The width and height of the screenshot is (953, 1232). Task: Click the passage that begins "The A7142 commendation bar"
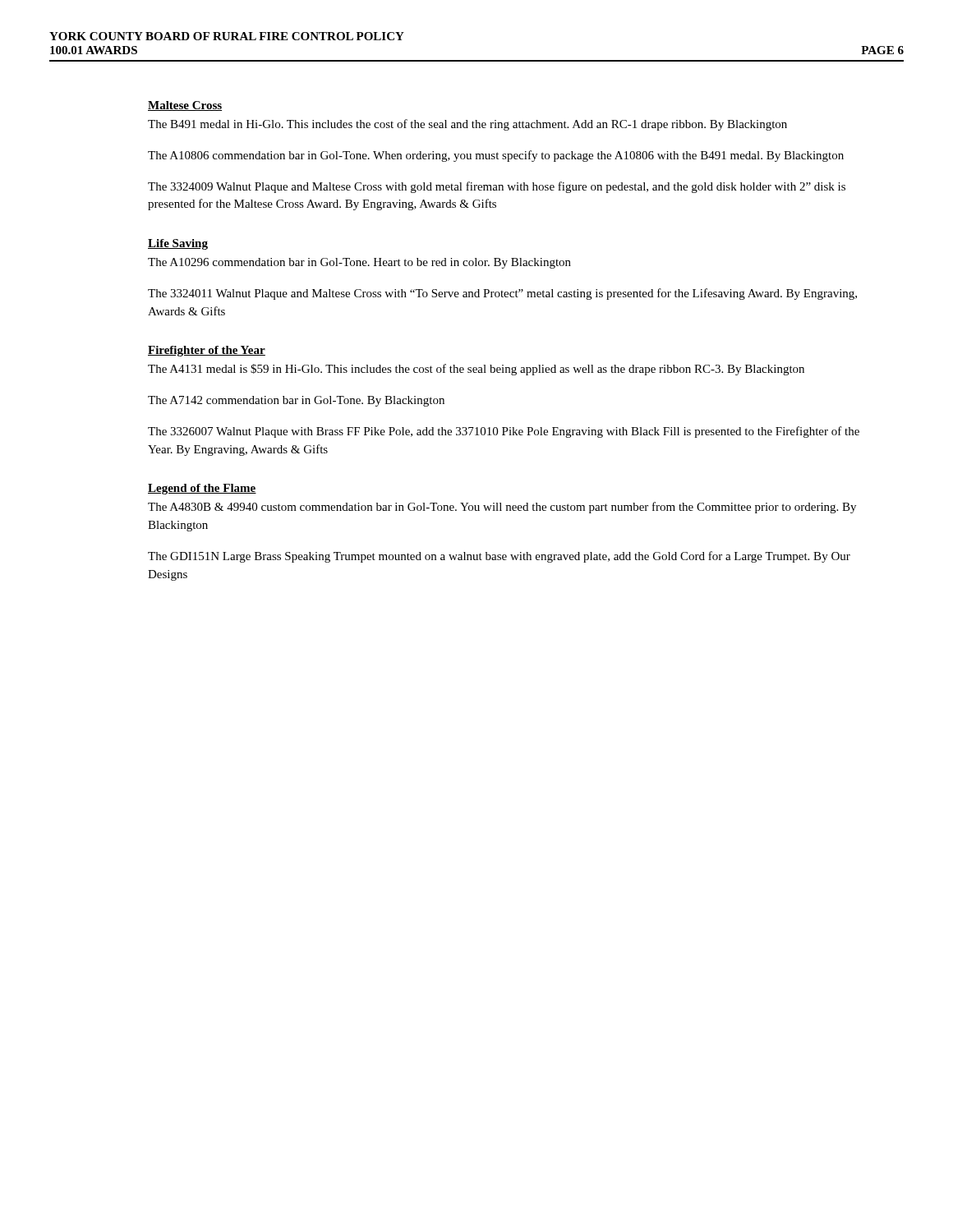(x=296, y=400)
